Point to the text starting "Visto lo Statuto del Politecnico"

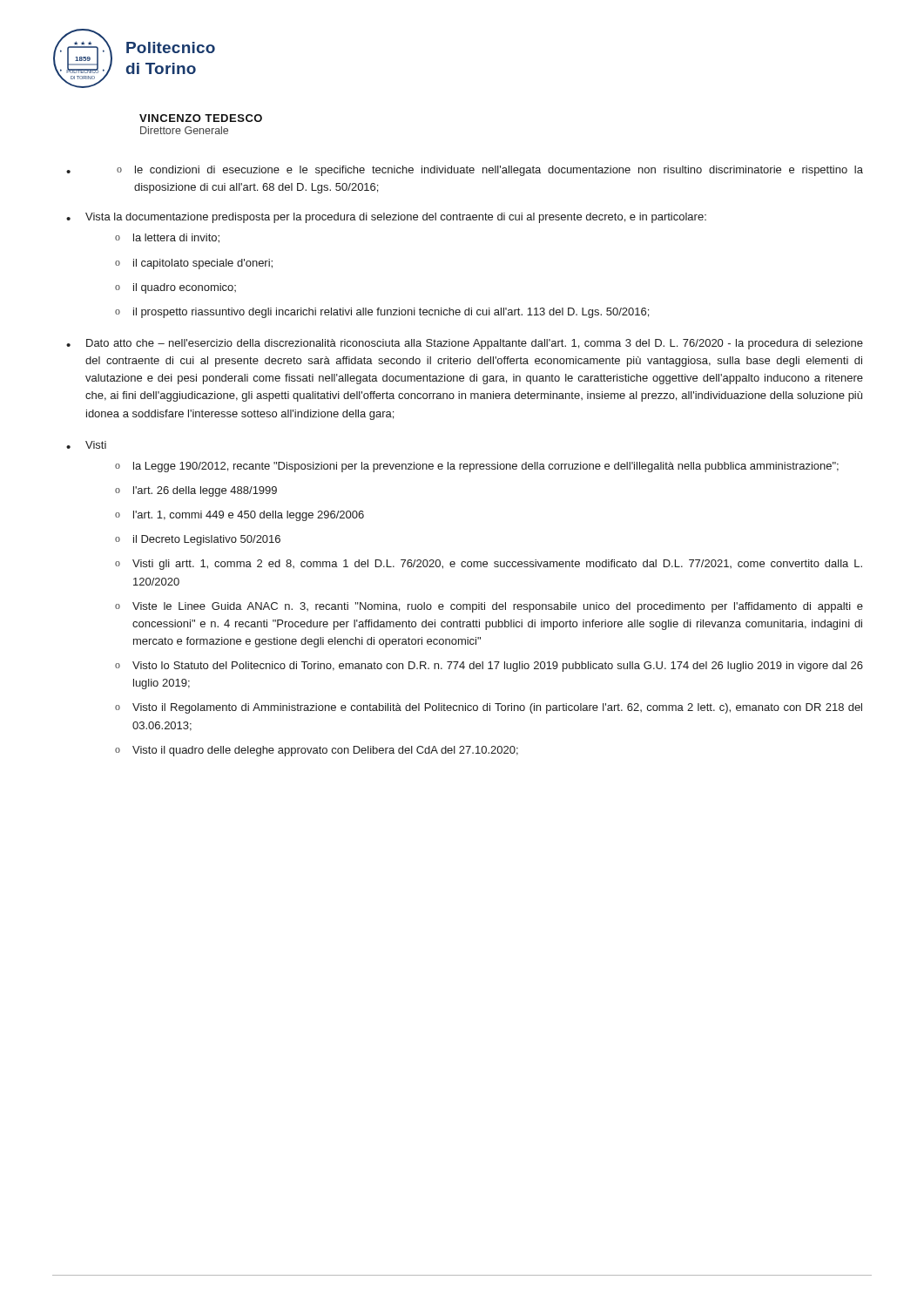pos(498,674)
